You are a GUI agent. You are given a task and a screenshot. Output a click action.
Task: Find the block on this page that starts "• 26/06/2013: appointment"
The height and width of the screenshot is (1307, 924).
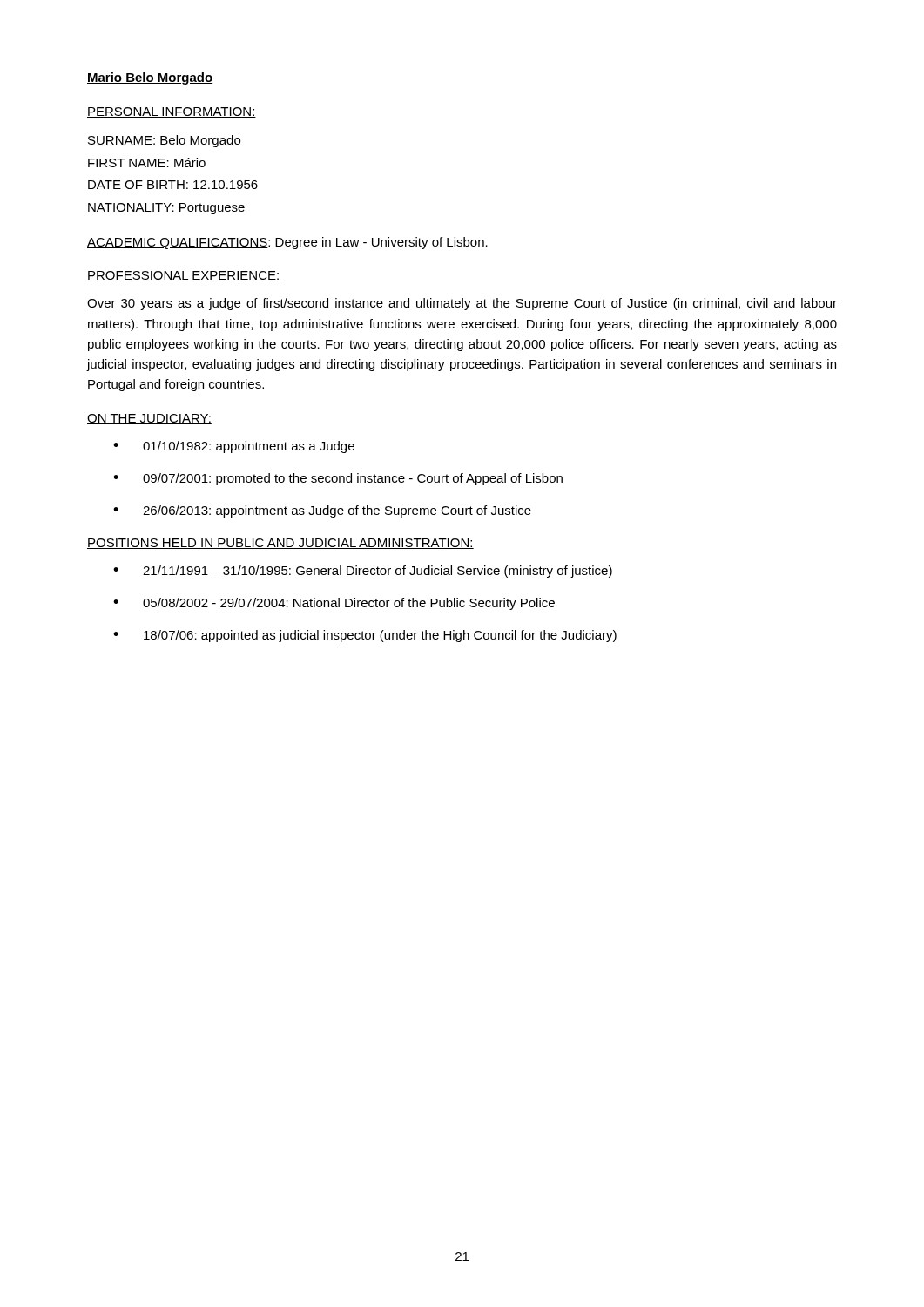(x=462, y=511)
